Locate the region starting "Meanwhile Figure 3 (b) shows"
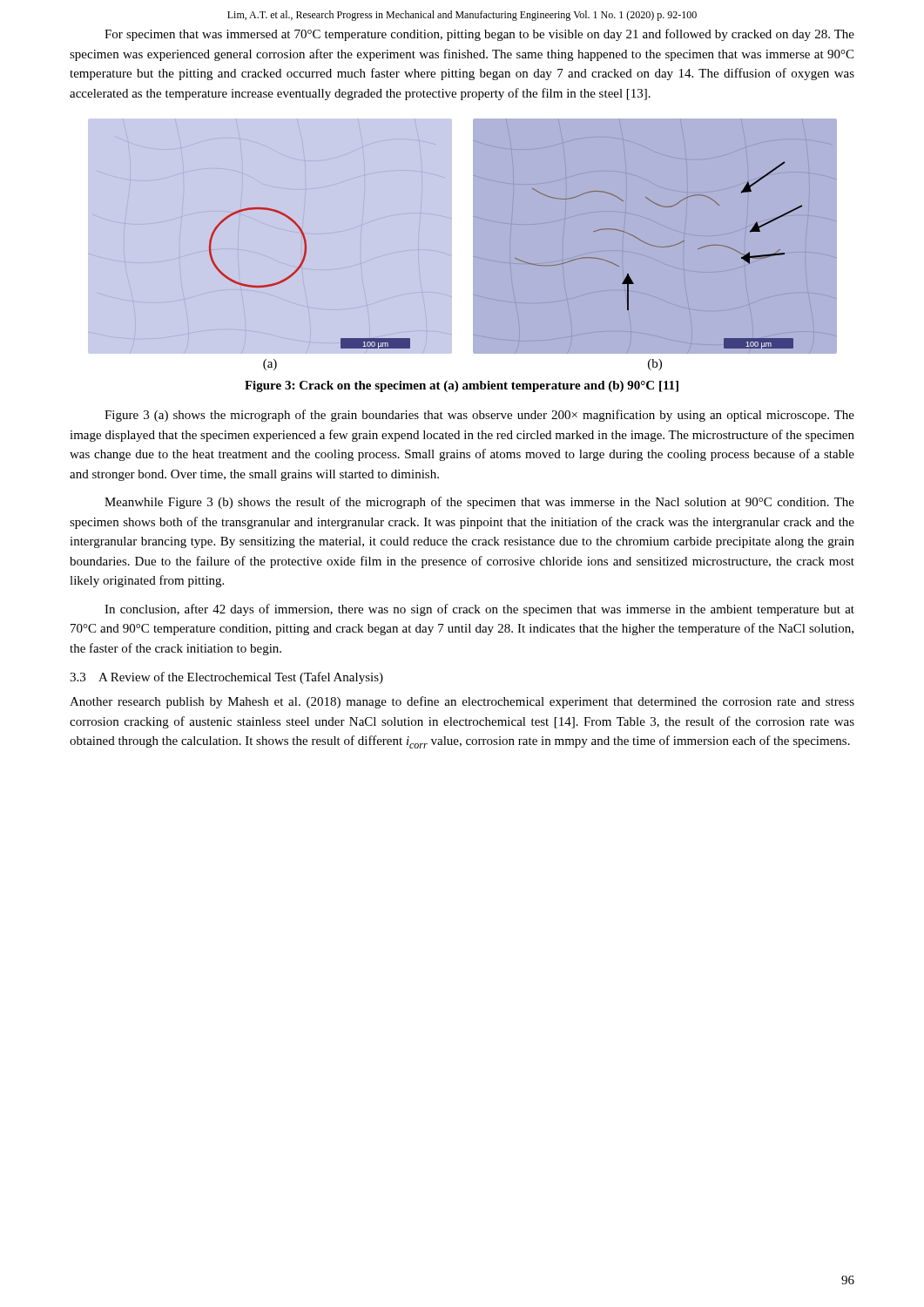This screenshot has height=1307, width=924. 462,541
